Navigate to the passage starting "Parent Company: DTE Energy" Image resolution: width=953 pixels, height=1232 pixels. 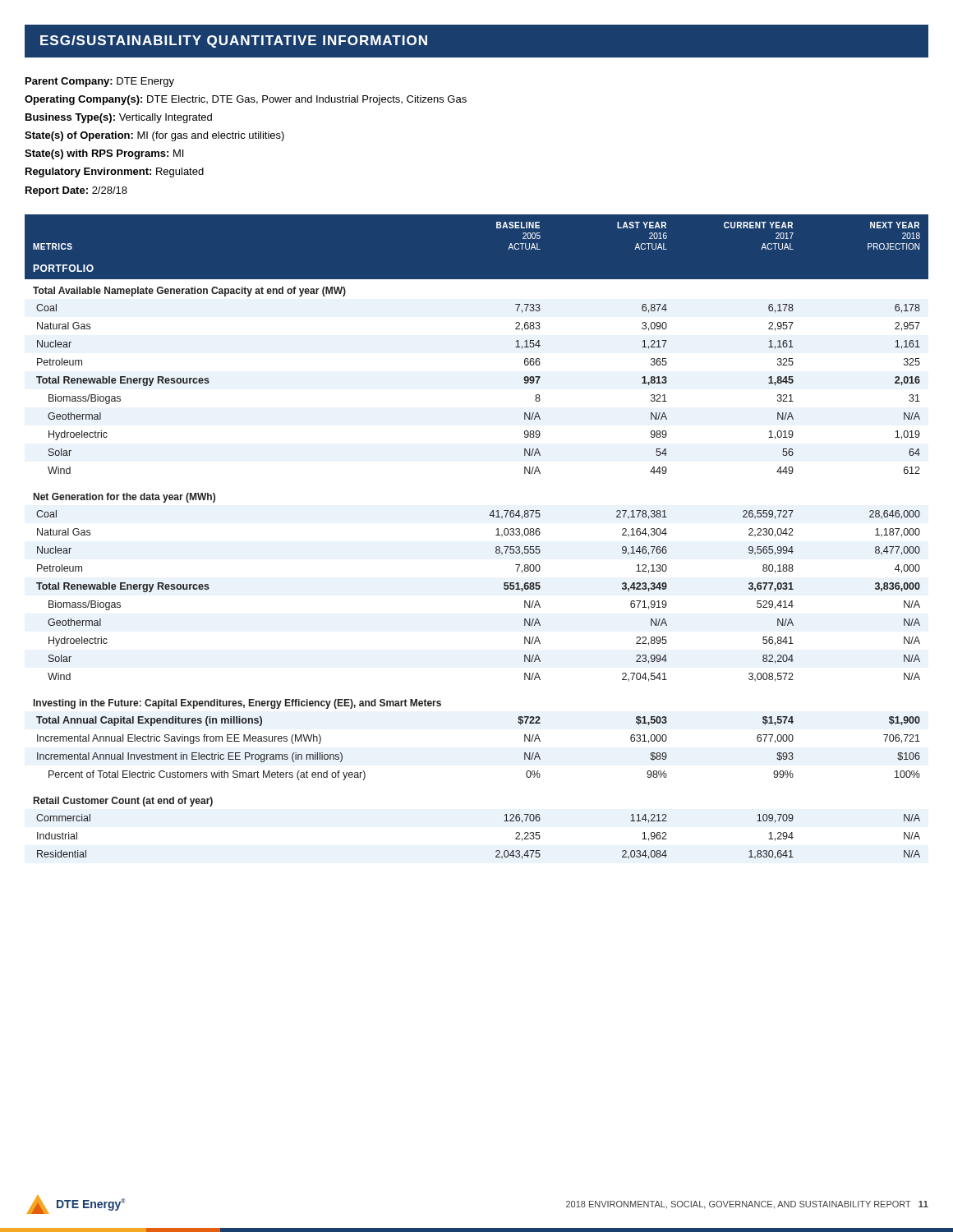pos(100,82)
